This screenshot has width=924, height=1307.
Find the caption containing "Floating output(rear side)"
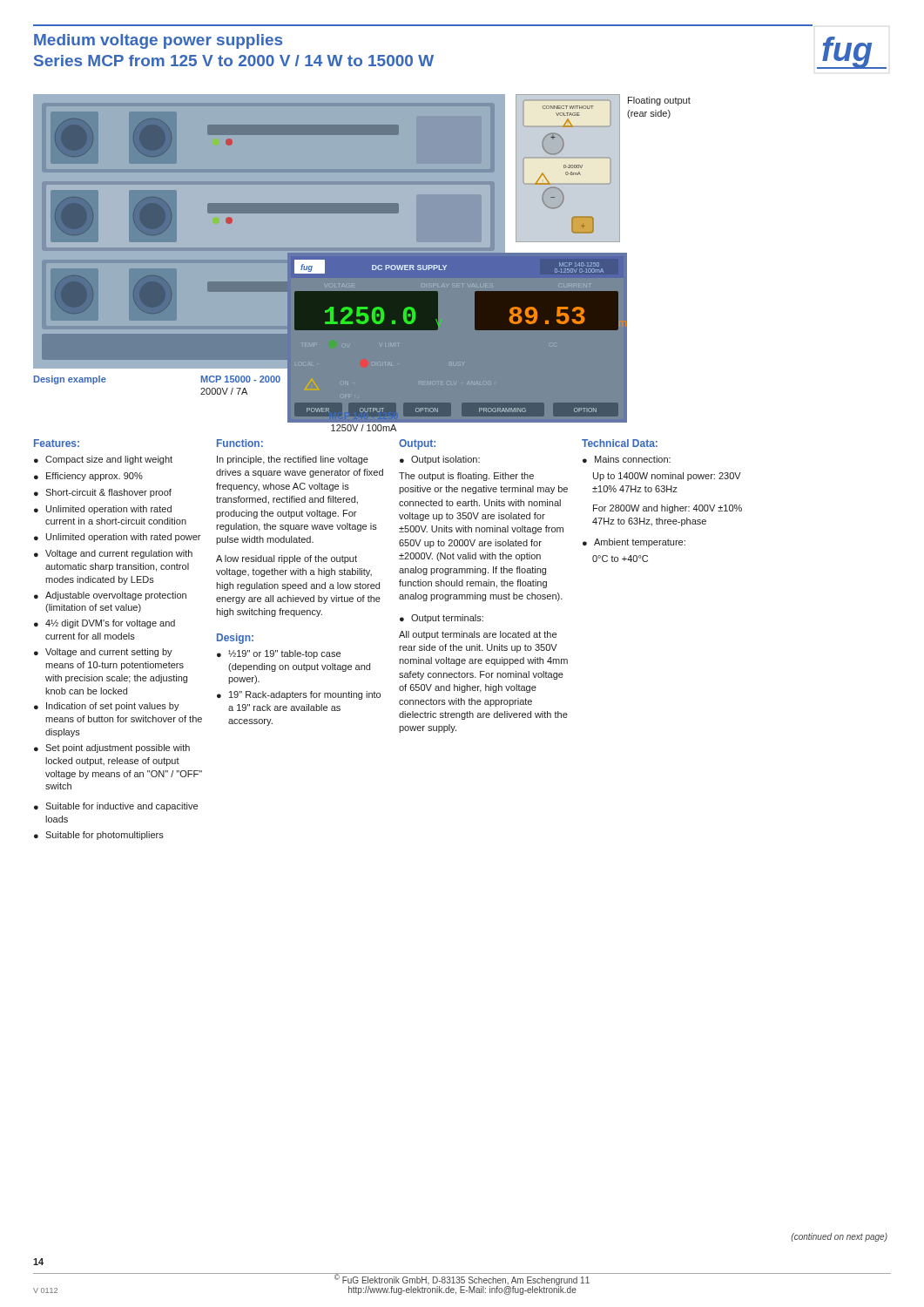pyautogui.click(x=659, y=107)
